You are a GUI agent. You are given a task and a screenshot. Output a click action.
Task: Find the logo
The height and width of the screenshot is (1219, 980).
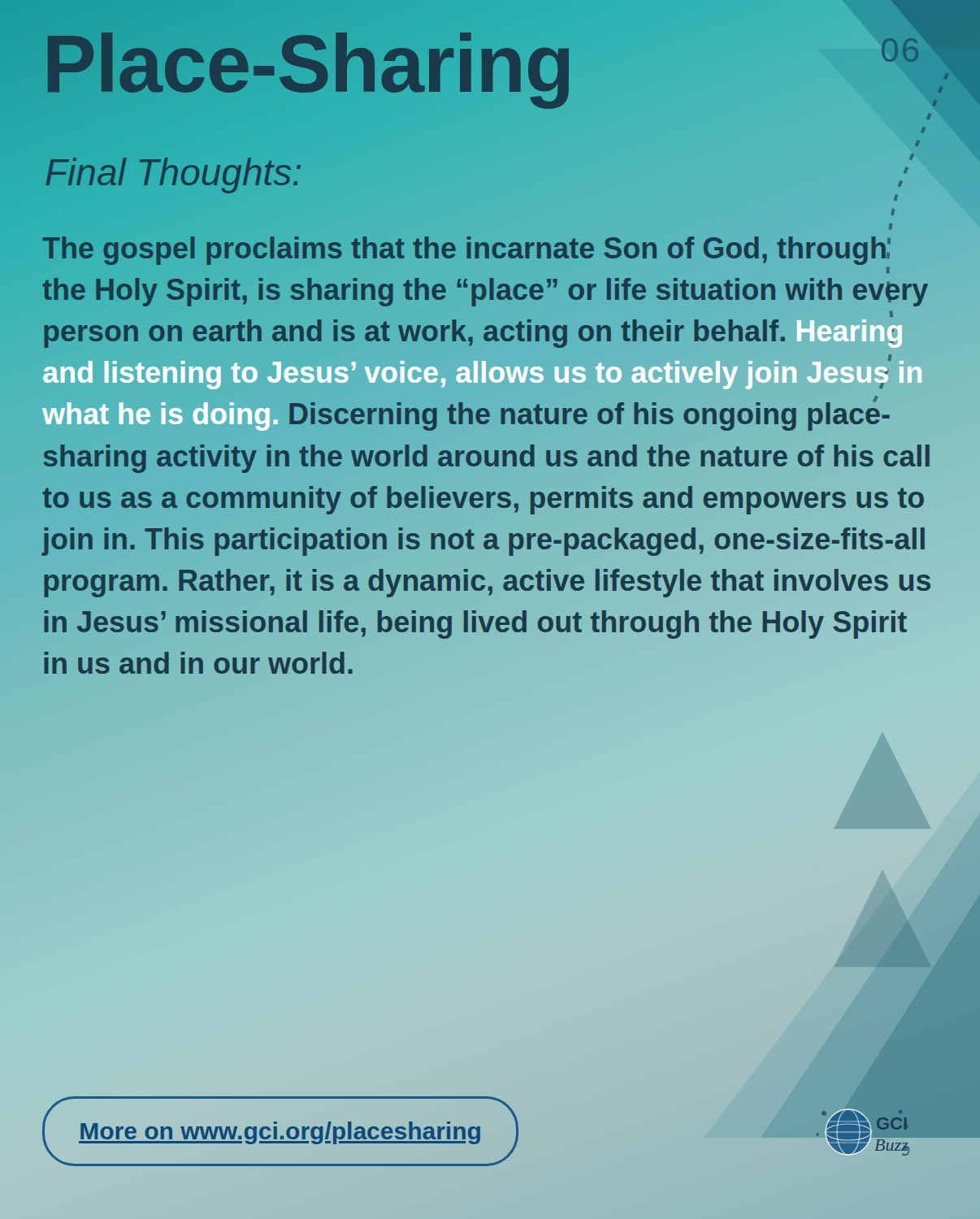(x=862, y=1142)
